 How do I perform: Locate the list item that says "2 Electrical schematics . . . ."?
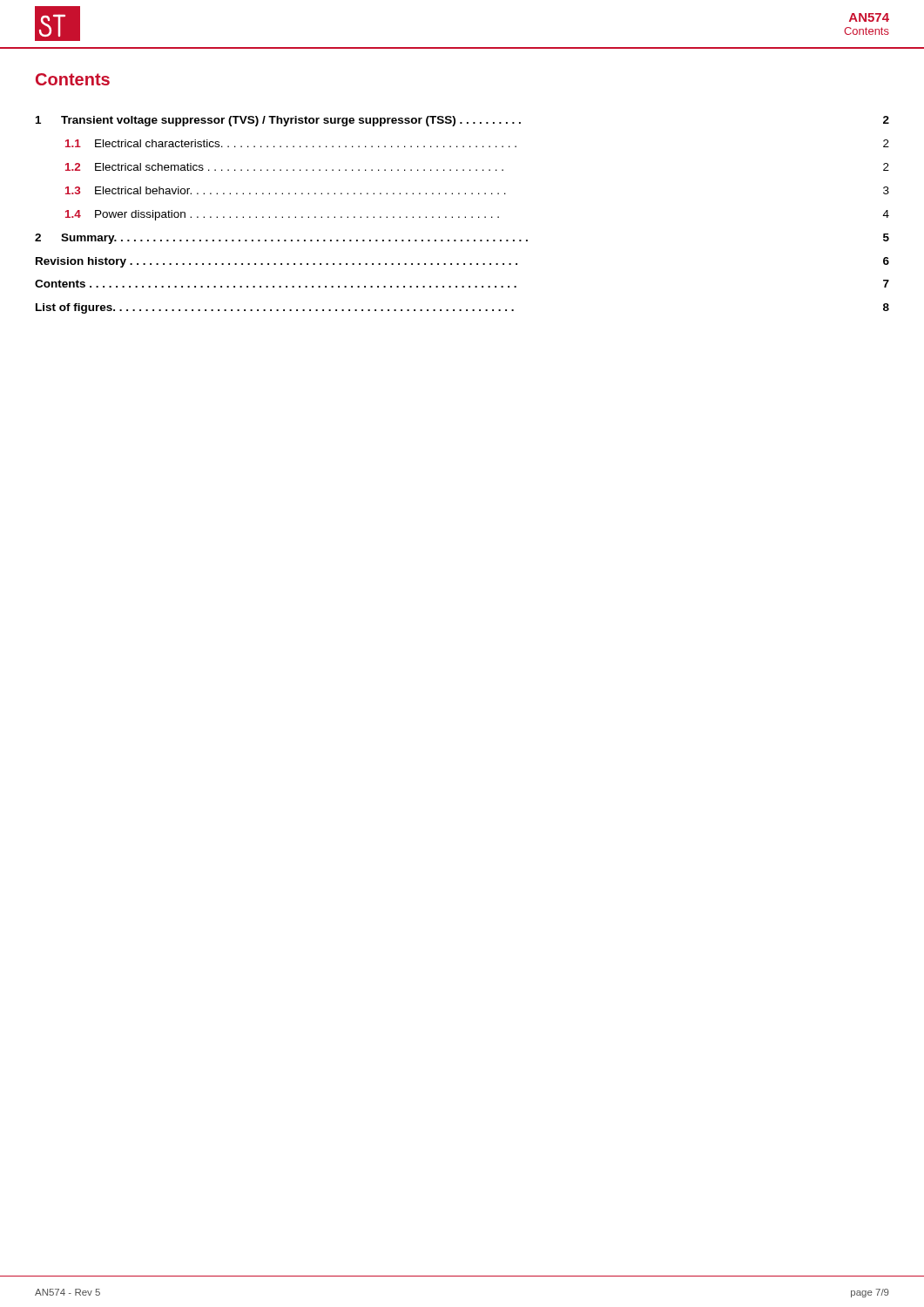[462, 168]
